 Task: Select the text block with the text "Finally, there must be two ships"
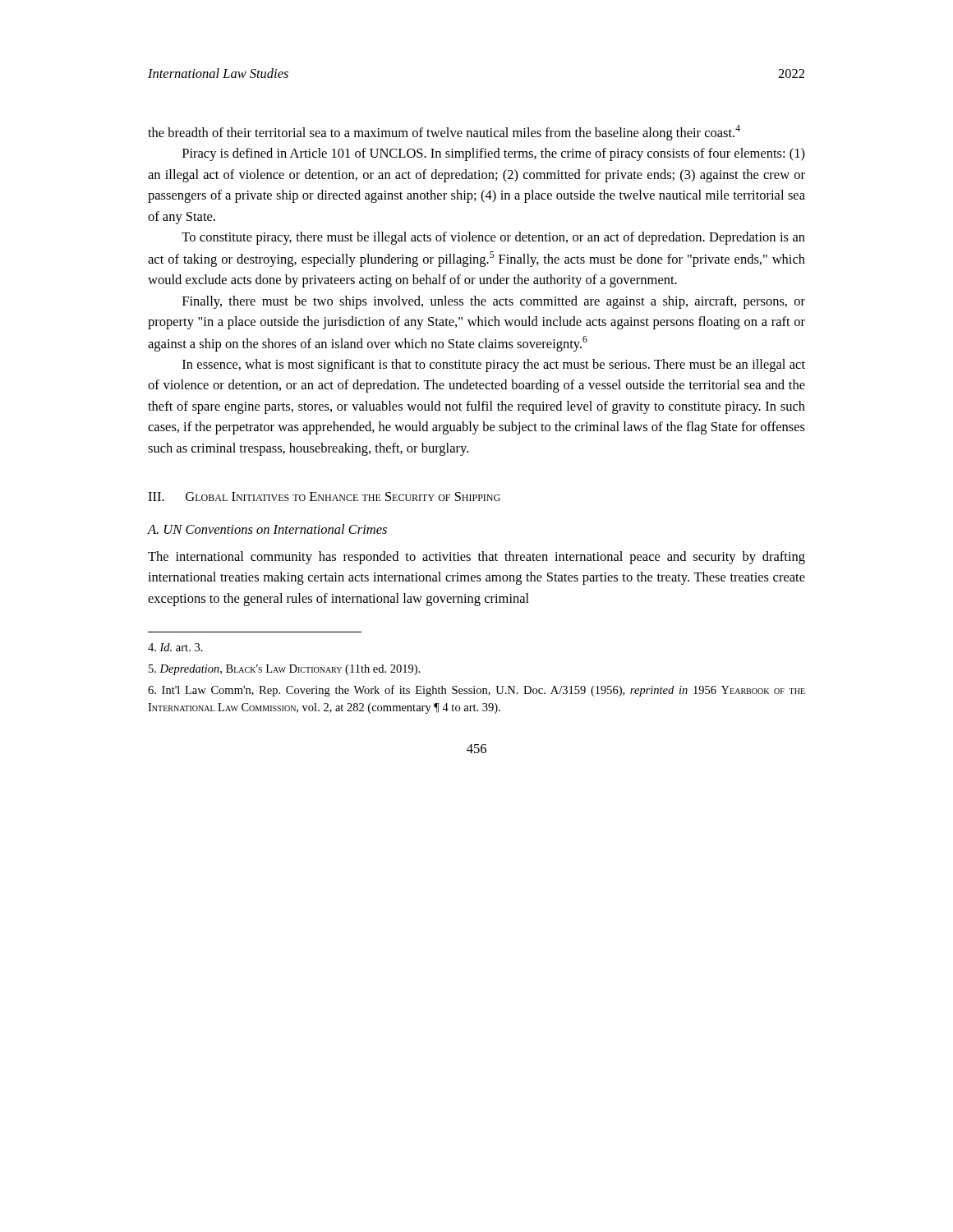tap(476, 322)
